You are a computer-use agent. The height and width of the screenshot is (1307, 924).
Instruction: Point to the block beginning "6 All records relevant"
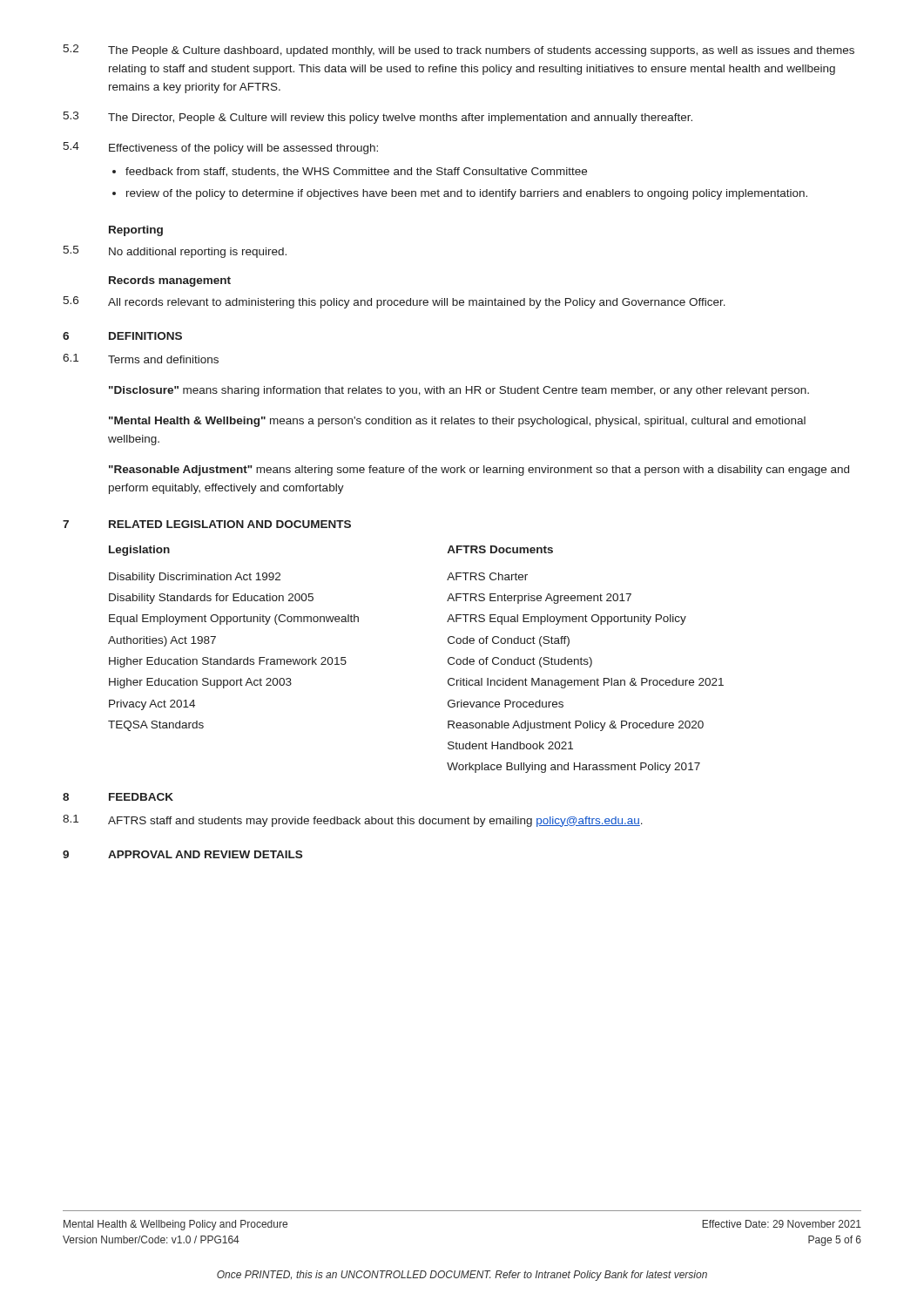point(462,303)
